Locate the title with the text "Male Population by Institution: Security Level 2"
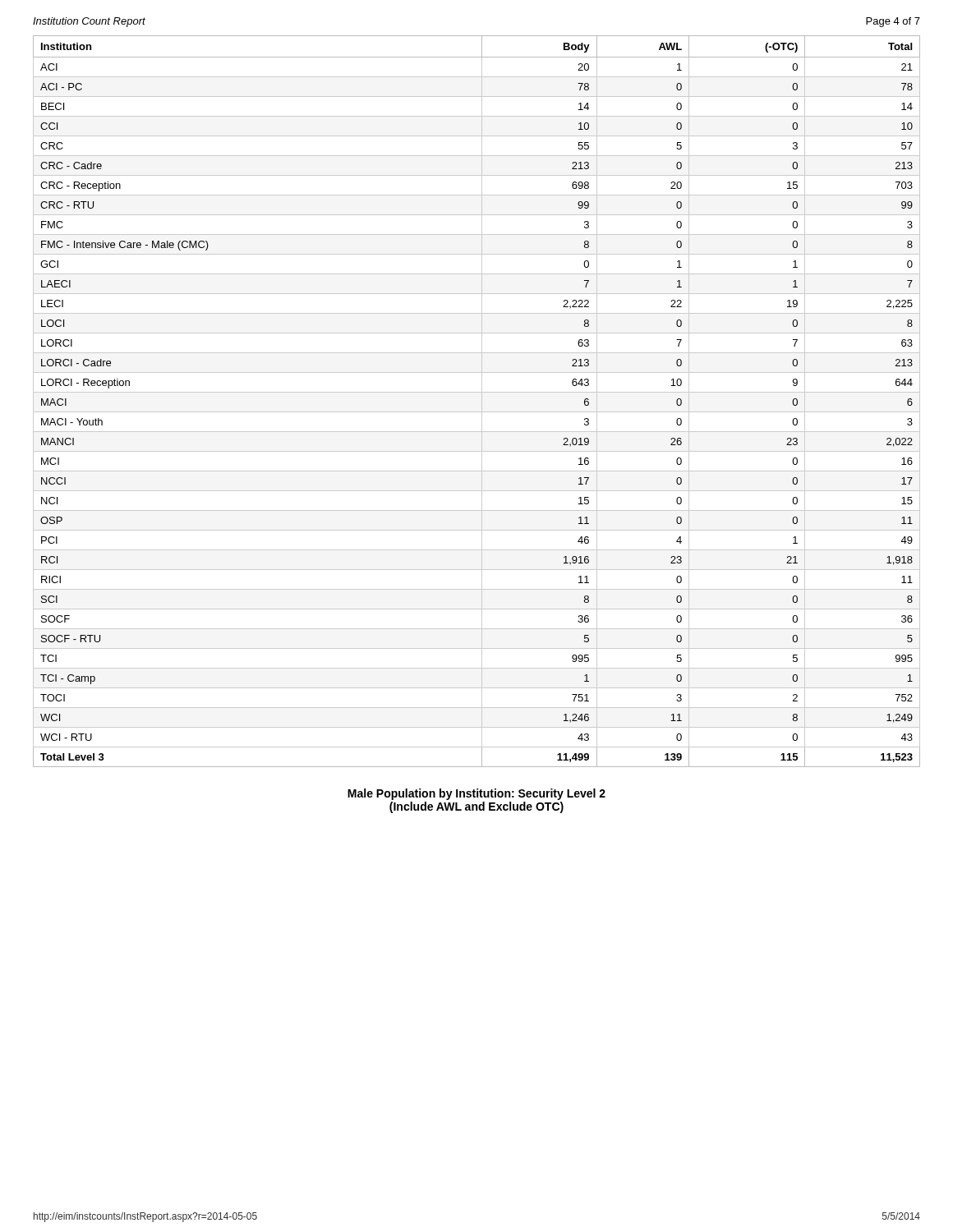The width and height of the screenshot is (953, 1232). (476, 800)
